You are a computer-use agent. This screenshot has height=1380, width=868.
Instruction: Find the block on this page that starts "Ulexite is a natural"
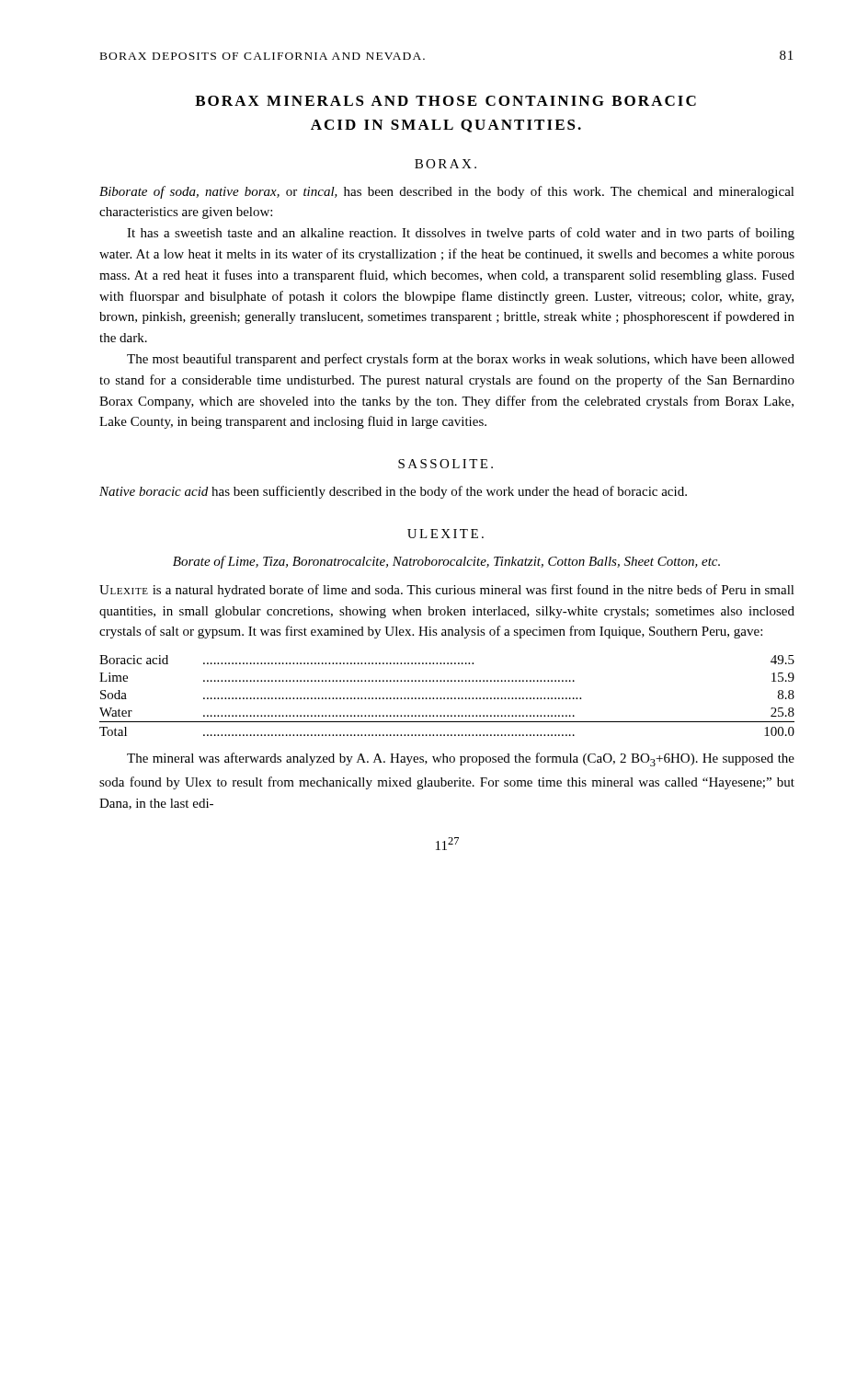click(x=447, y=611)
